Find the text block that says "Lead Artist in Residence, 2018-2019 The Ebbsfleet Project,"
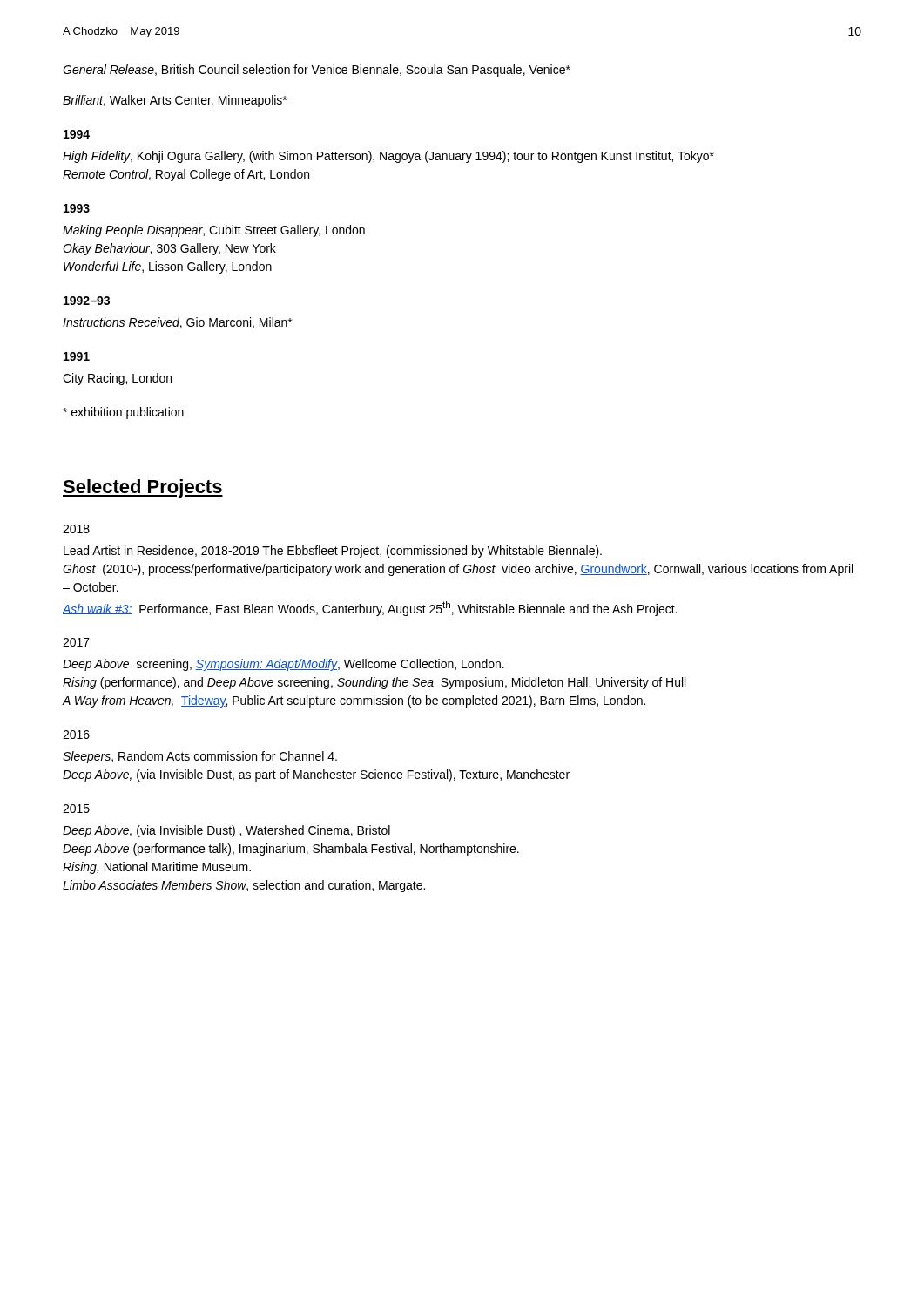Image resolution: width=924 pixels, height=1307 pixels. click(x=458, y=580)
